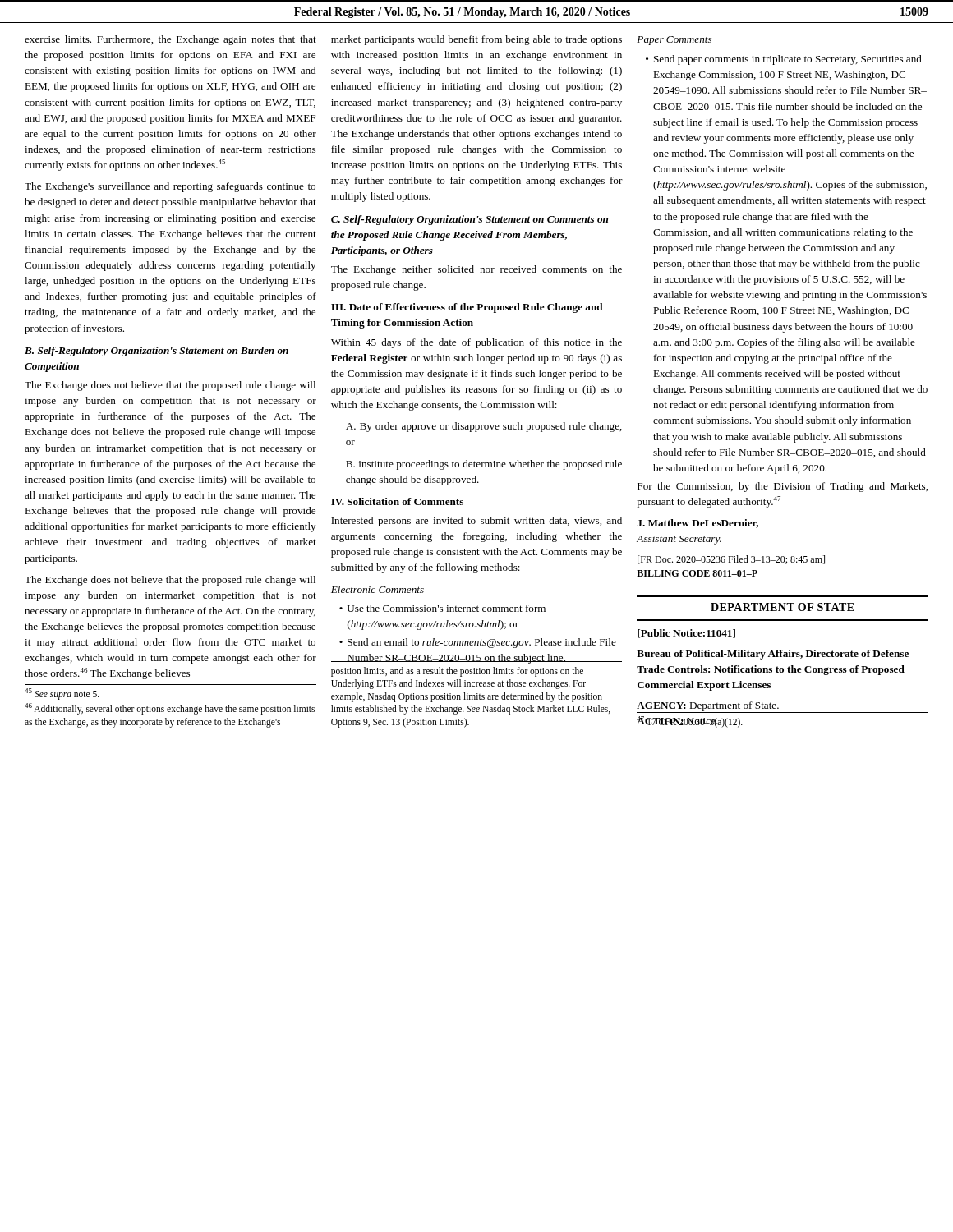This screenshot has width=953, height=1232.
Task: Select the section header containing "III. Date of"
Action: coord(467,315)
